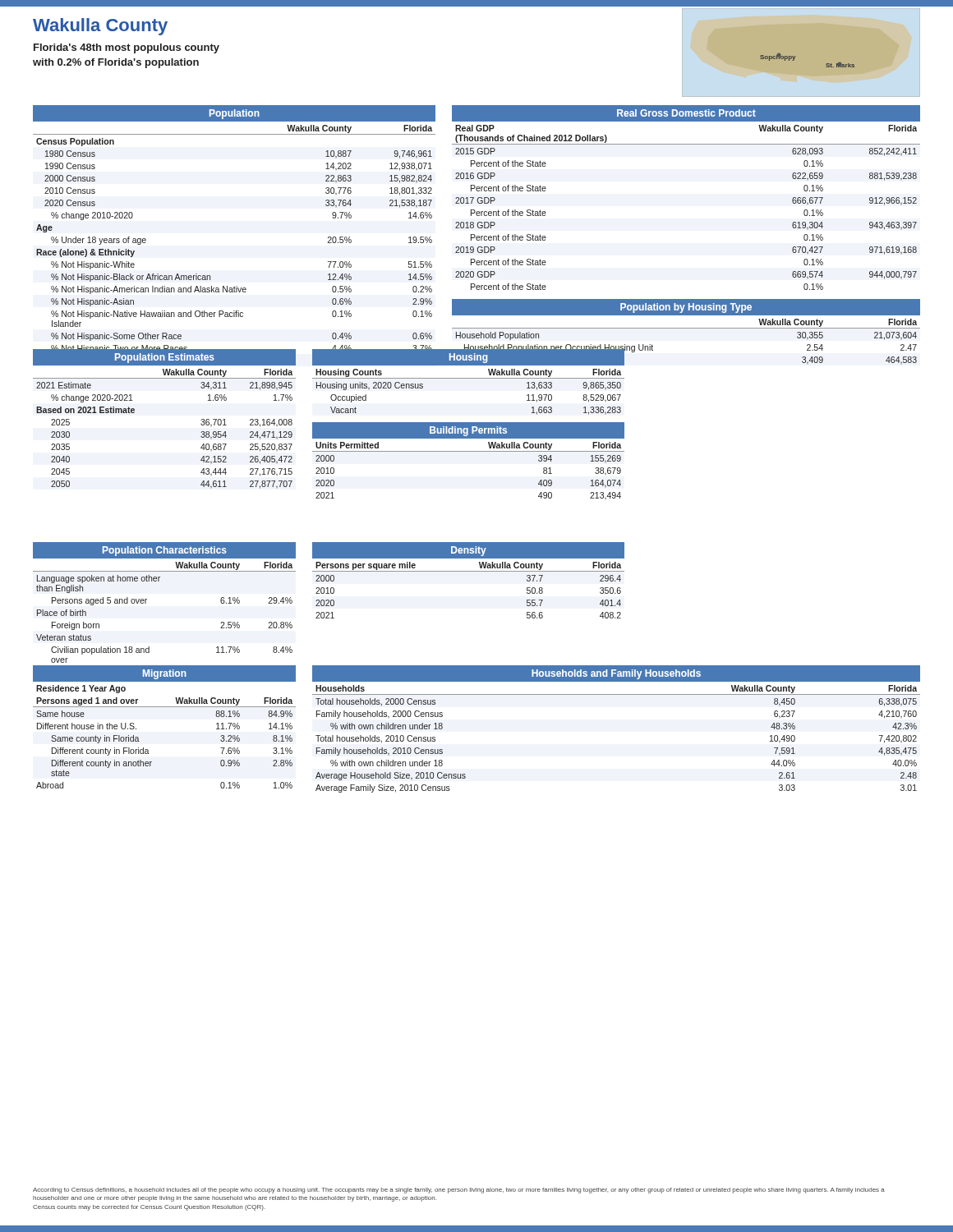The width and height of the screenshot is (953, 1232).
Task: Locate the text that reads "with 0.2% of Florida's population"
Action: coord(116,62)
